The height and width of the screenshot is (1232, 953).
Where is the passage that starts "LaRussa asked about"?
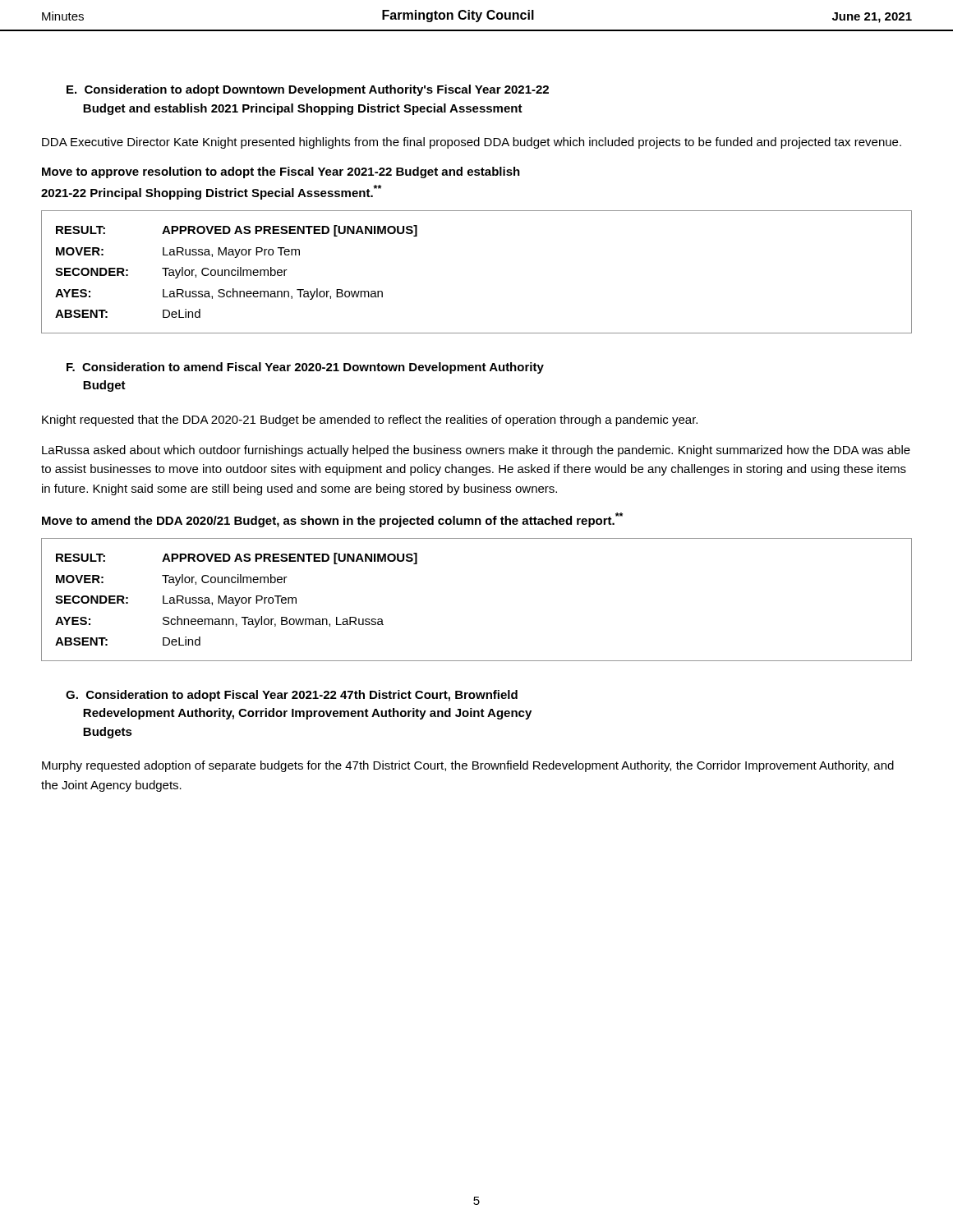click(x=476, y=469)
